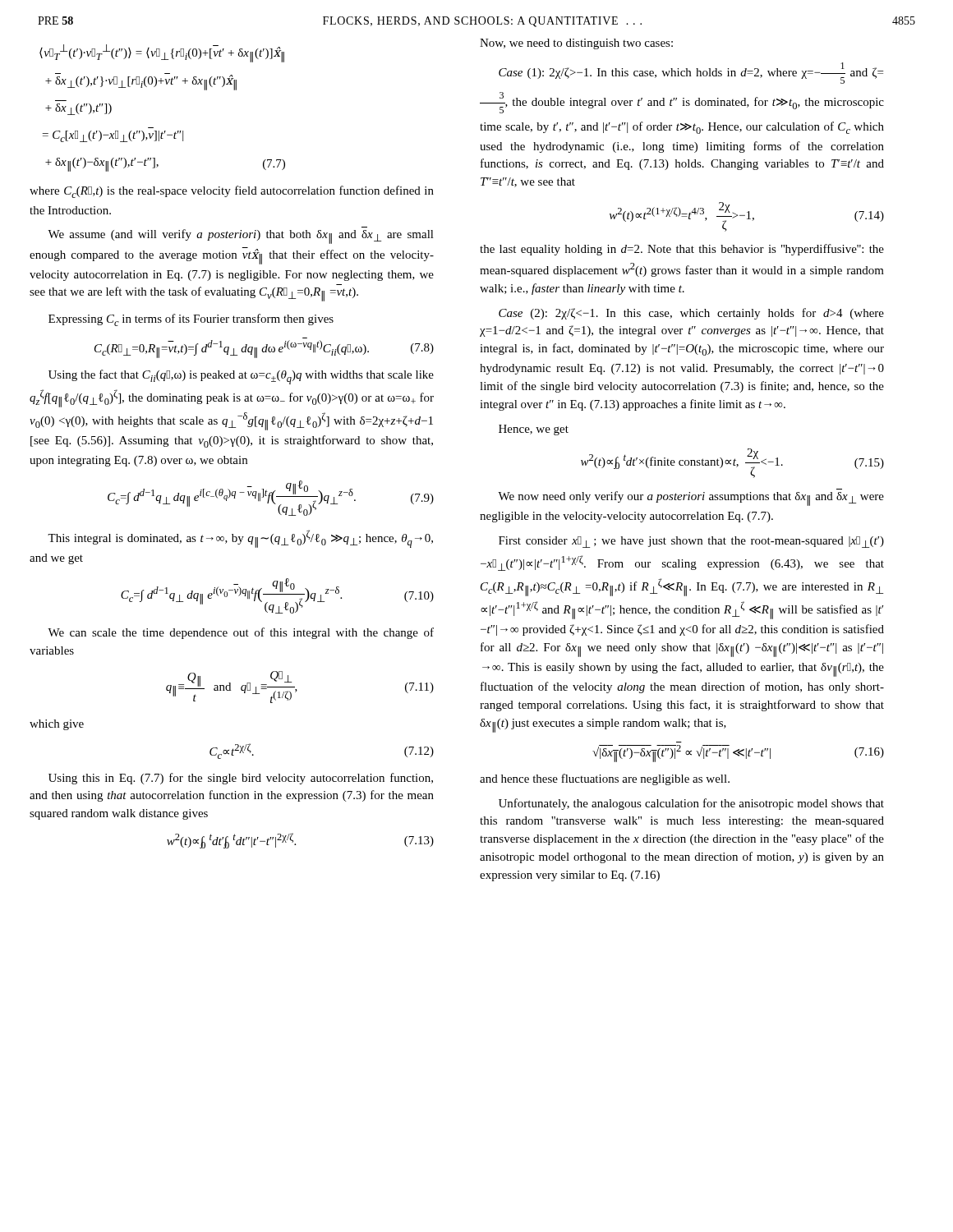The image size is (953, 1232).
Task: Click on the formula that reads "w2(t)∝∫0tdt′∫0tdt″|t′−t″|2χ/ζ. (7.13)"
Action: click(300, 841)
